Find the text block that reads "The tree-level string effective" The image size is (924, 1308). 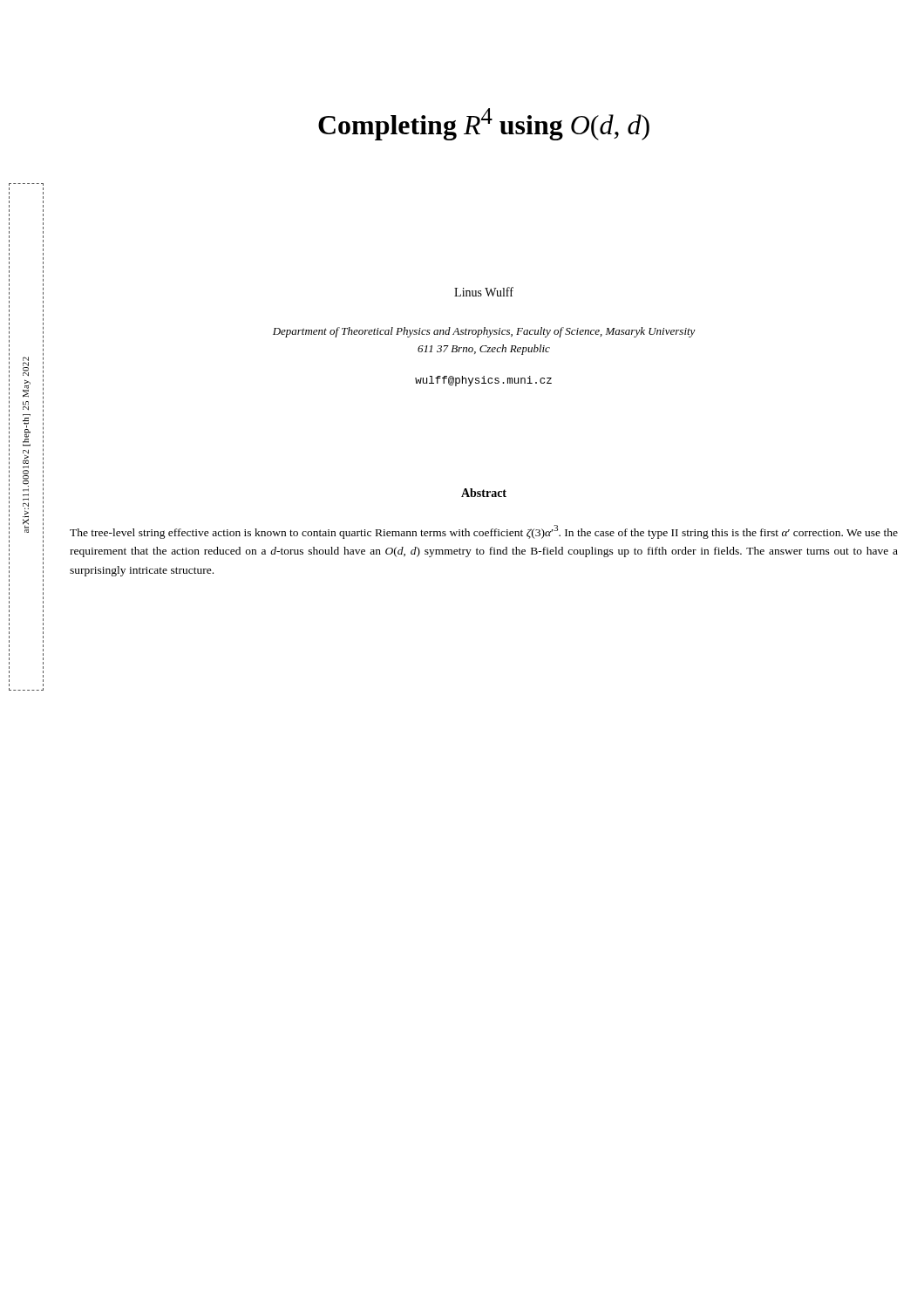point(484,549)
